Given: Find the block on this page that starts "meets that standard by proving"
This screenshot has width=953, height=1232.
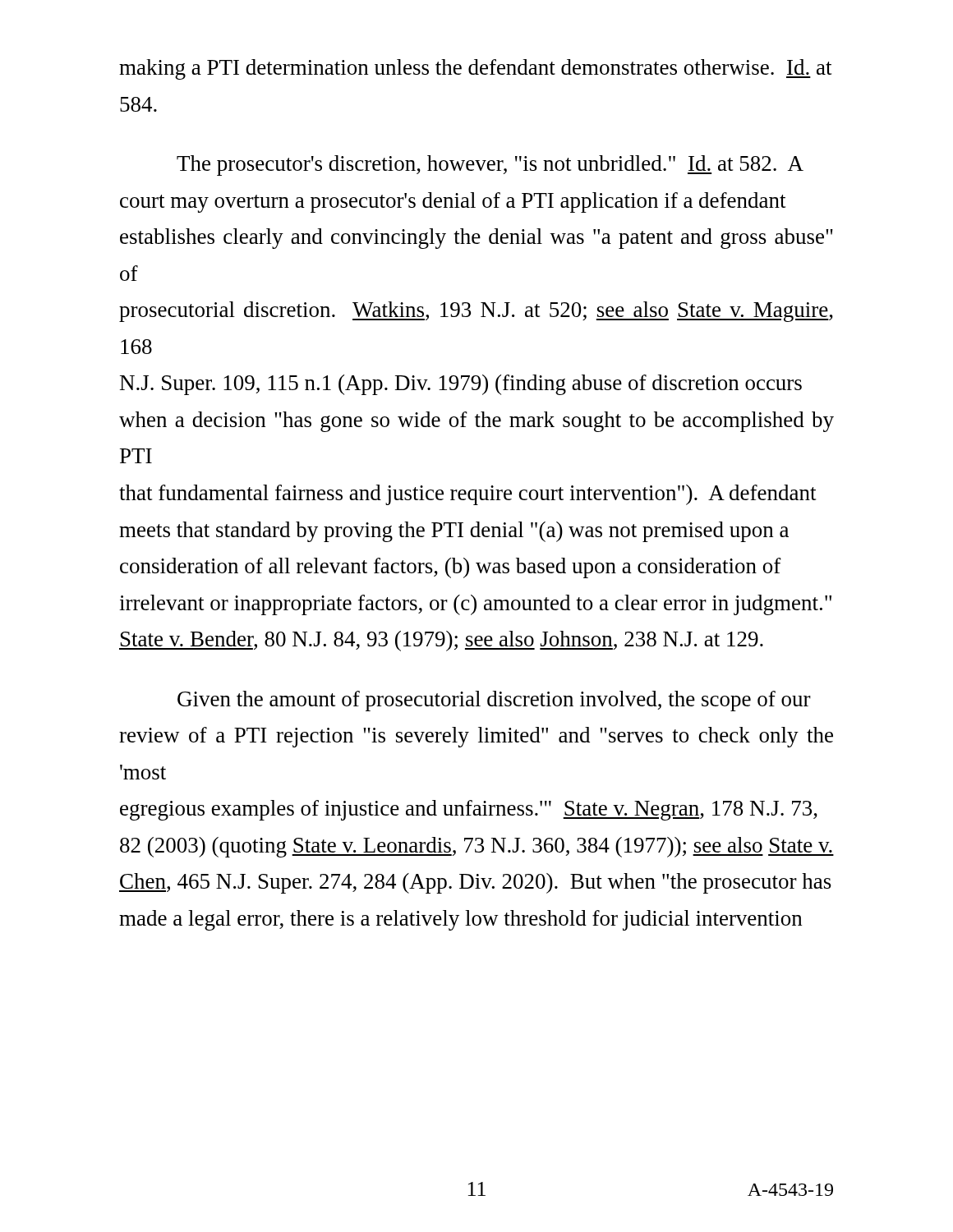Looking at the screenshot, I should pyautogui.click(x=454, y=529).
